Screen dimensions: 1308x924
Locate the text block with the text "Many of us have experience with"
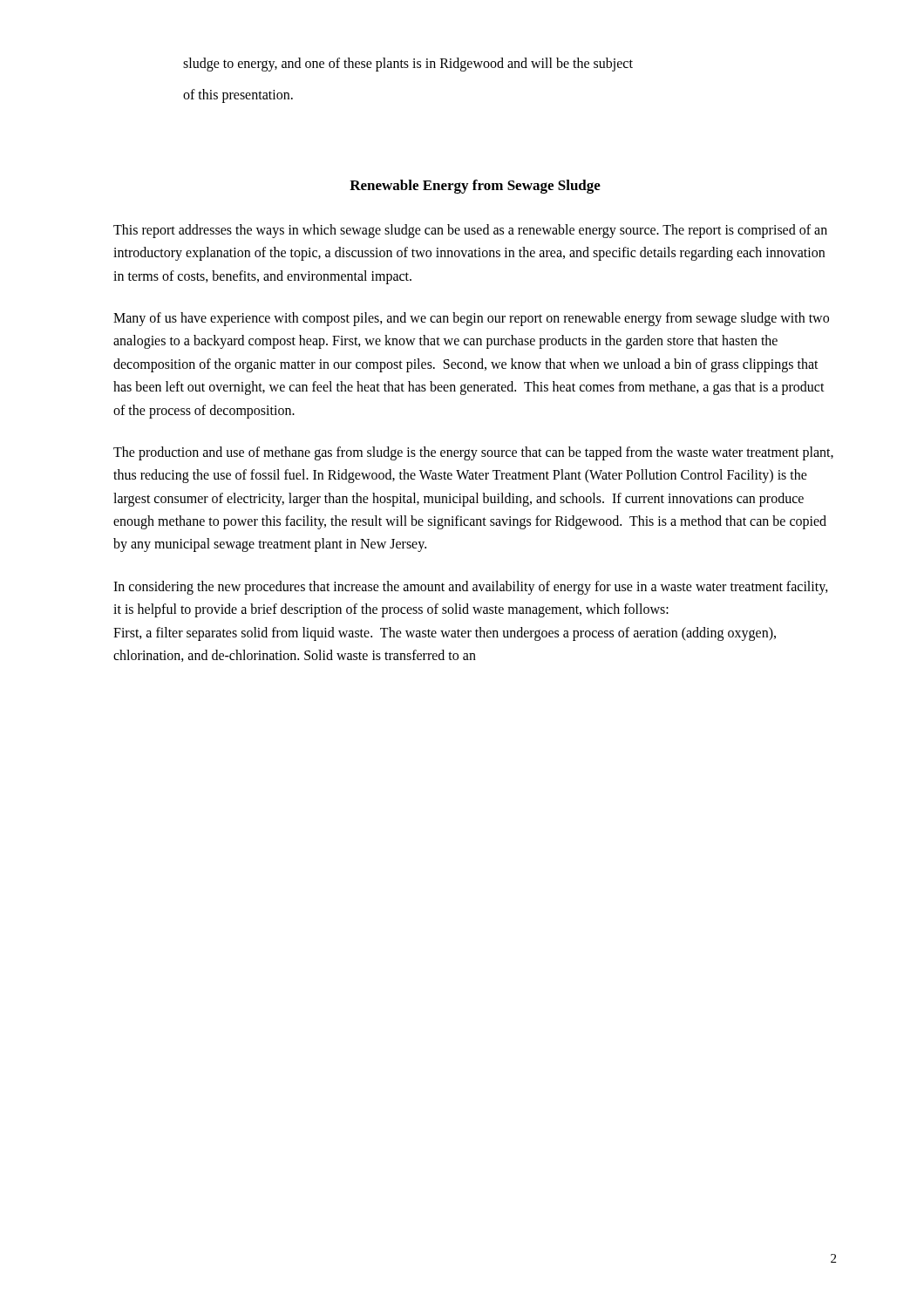471,364
